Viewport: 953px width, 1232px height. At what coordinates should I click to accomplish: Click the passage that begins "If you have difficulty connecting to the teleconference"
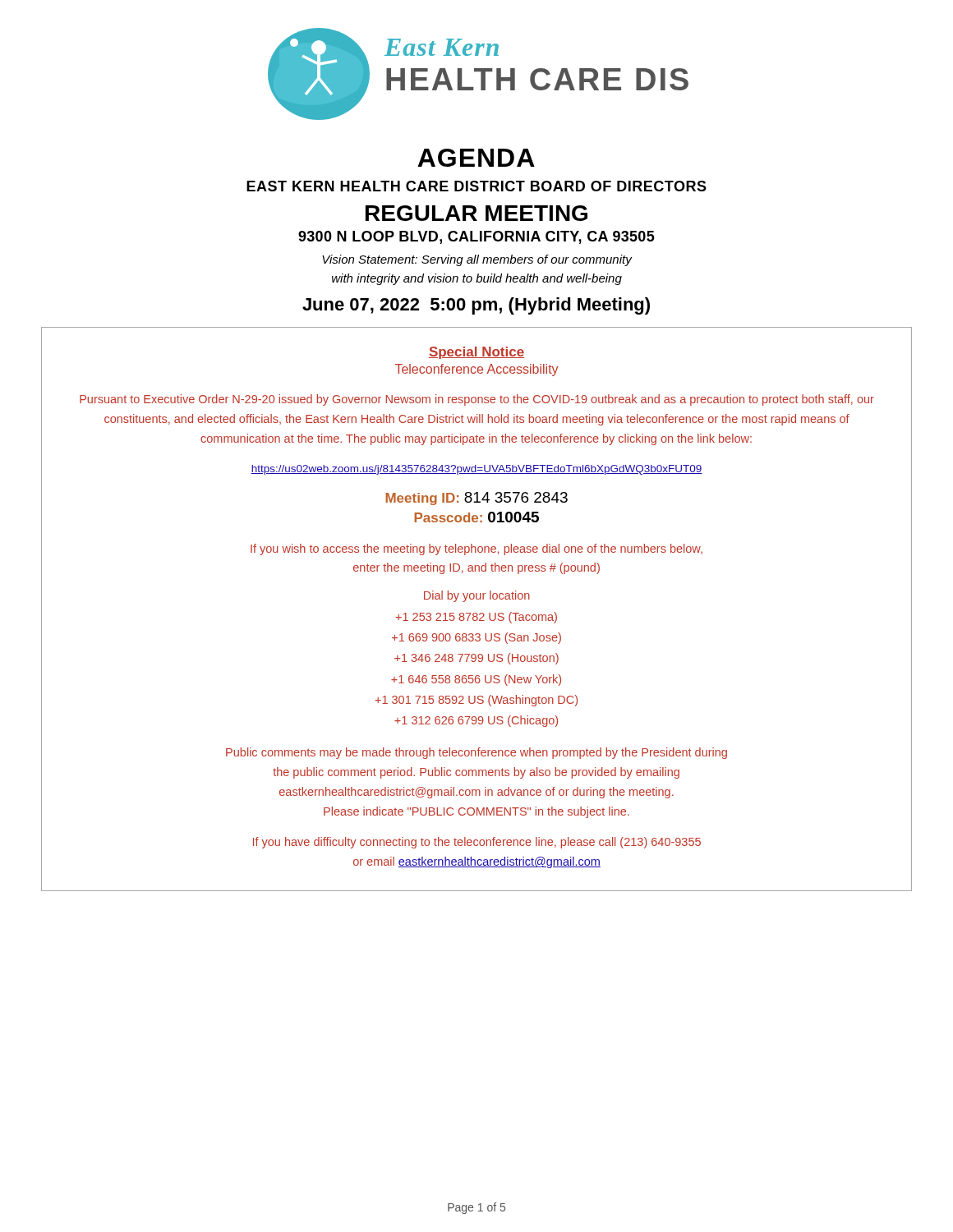coord(476,853)
